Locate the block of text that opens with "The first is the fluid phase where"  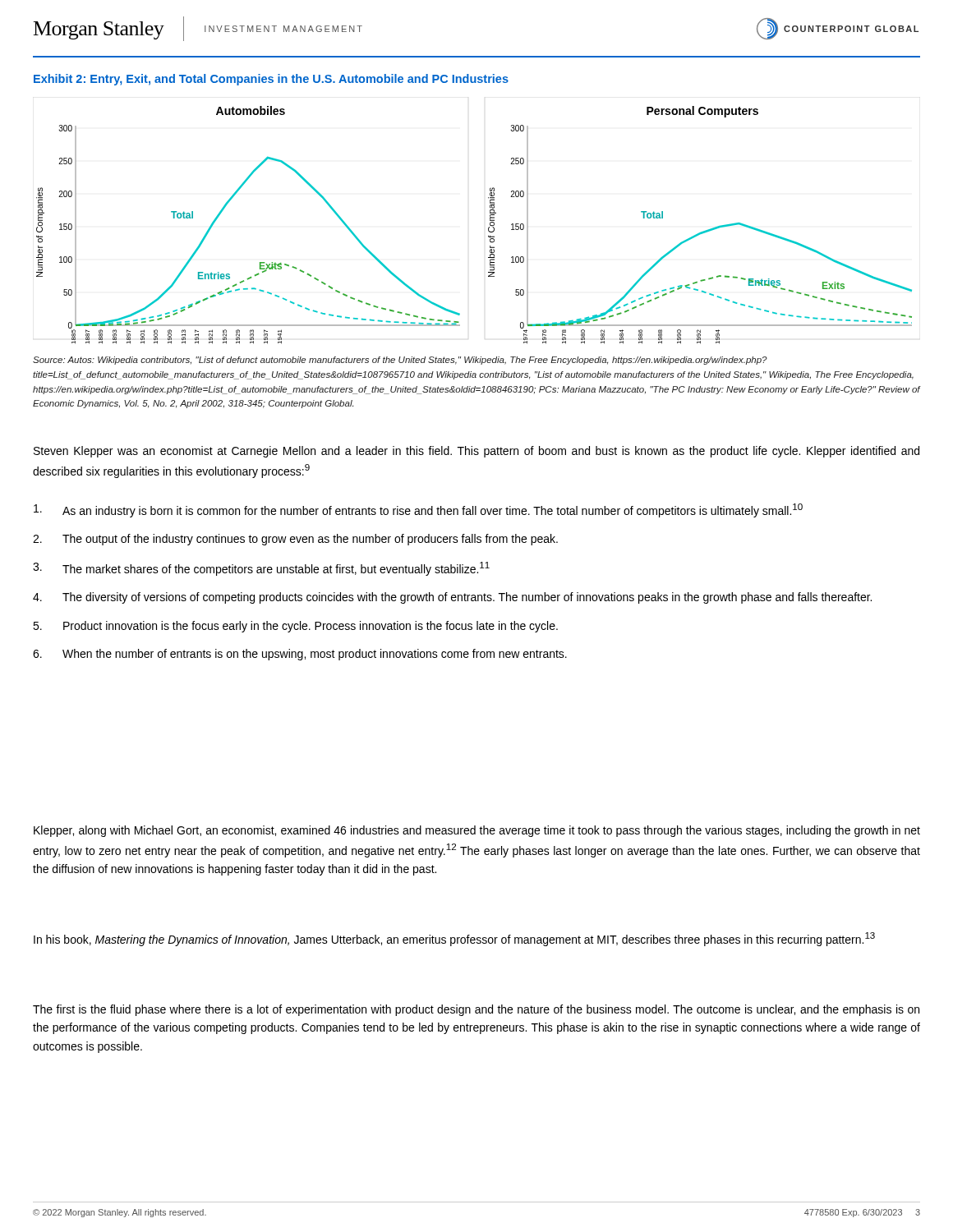(476, 1028)
